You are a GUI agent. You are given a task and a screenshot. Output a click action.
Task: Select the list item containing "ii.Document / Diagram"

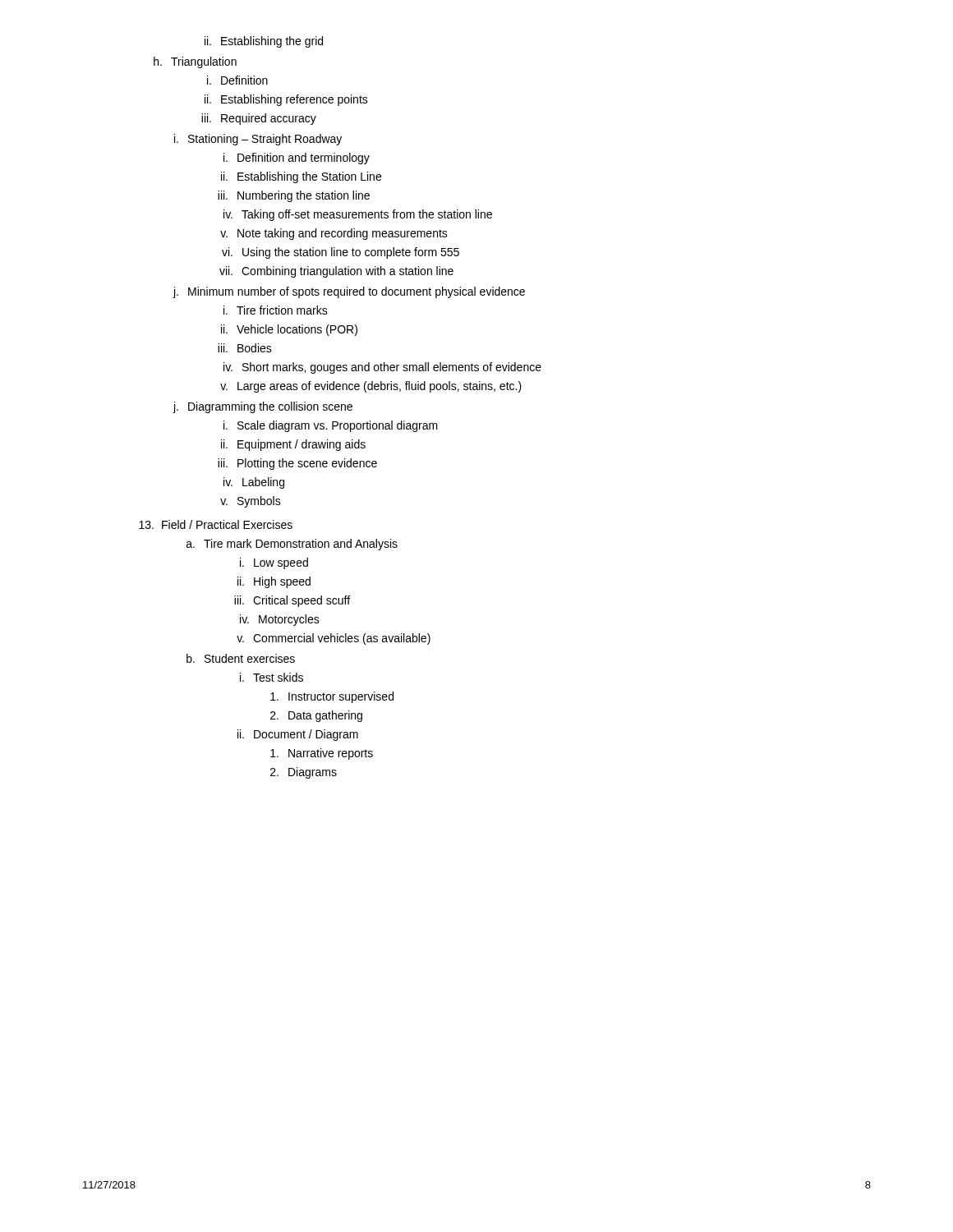point(286,735)
